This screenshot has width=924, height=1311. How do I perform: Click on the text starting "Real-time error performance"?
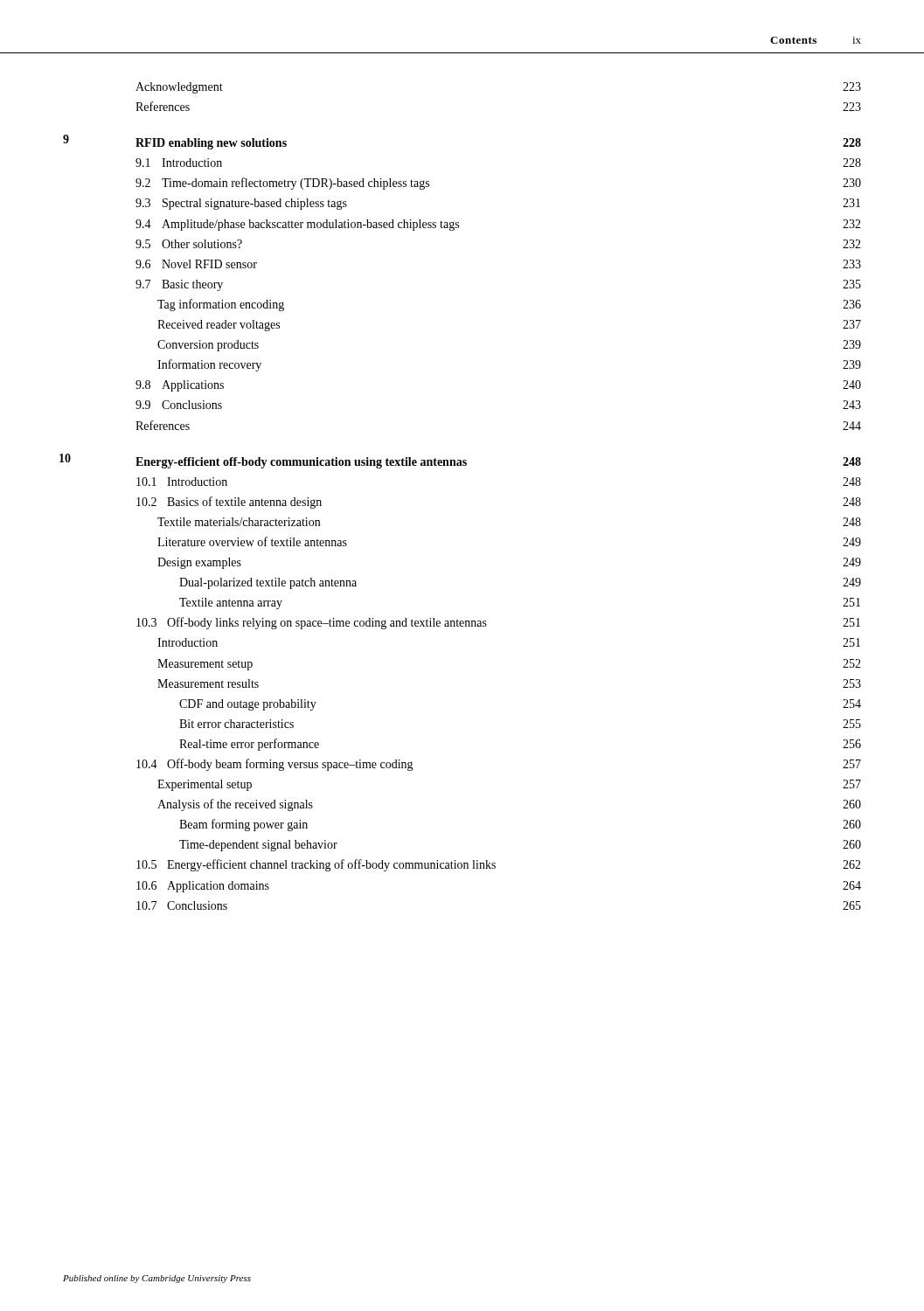(x=249, y=744)
